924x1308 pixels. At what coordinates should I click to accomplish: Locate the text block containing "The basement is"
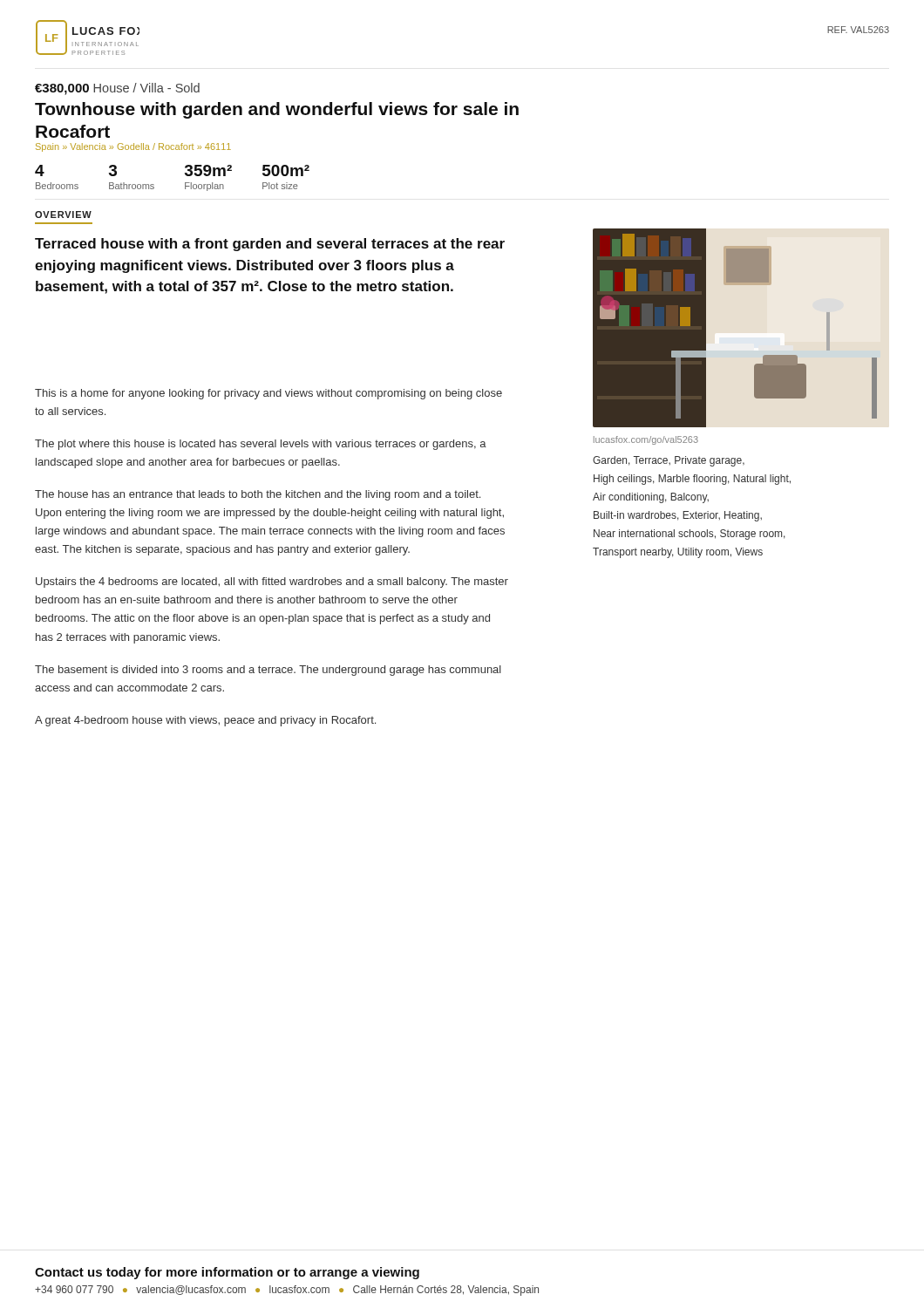point(268,678)
